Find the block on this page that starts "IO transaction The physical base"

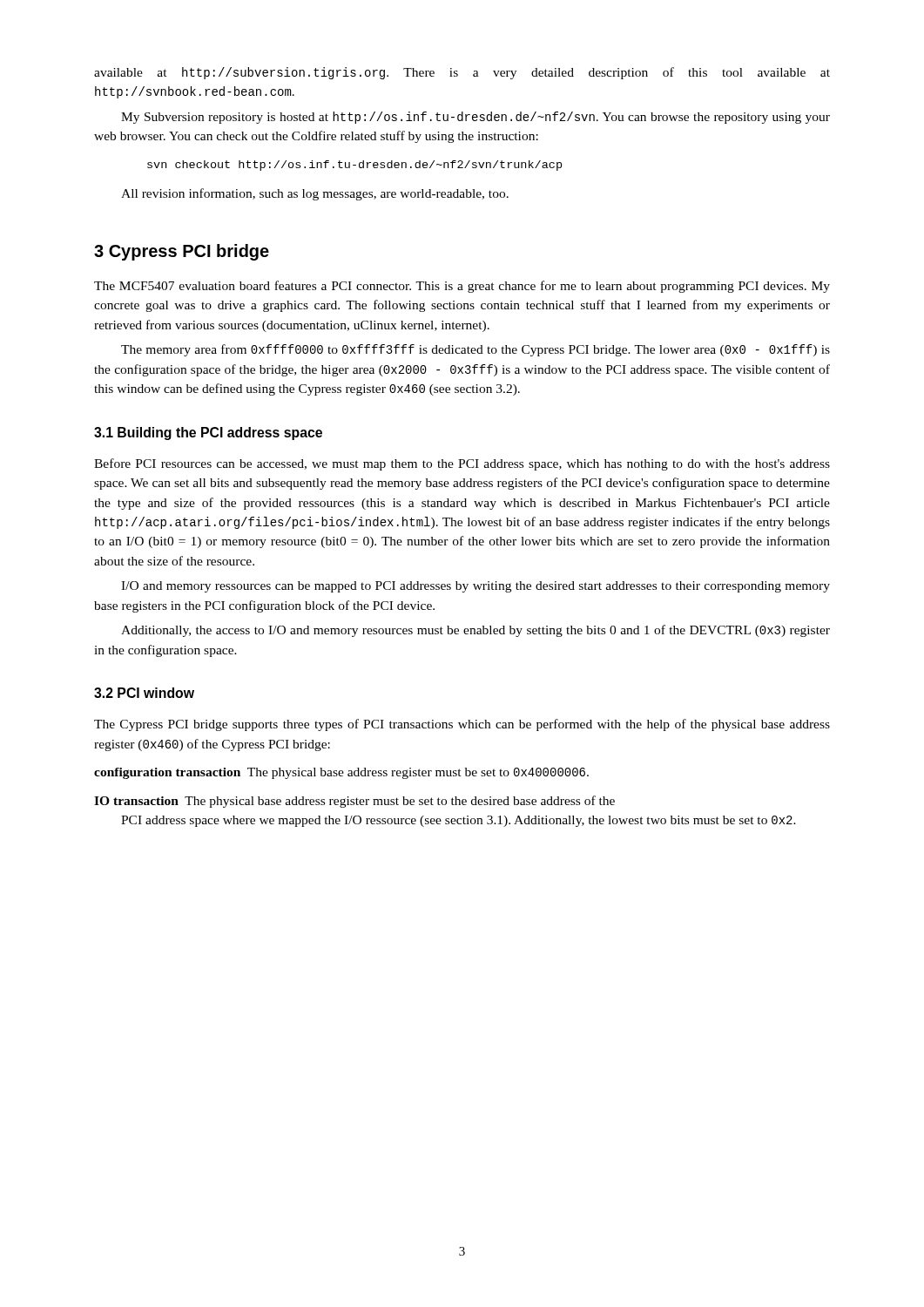[x=445, y=810]
